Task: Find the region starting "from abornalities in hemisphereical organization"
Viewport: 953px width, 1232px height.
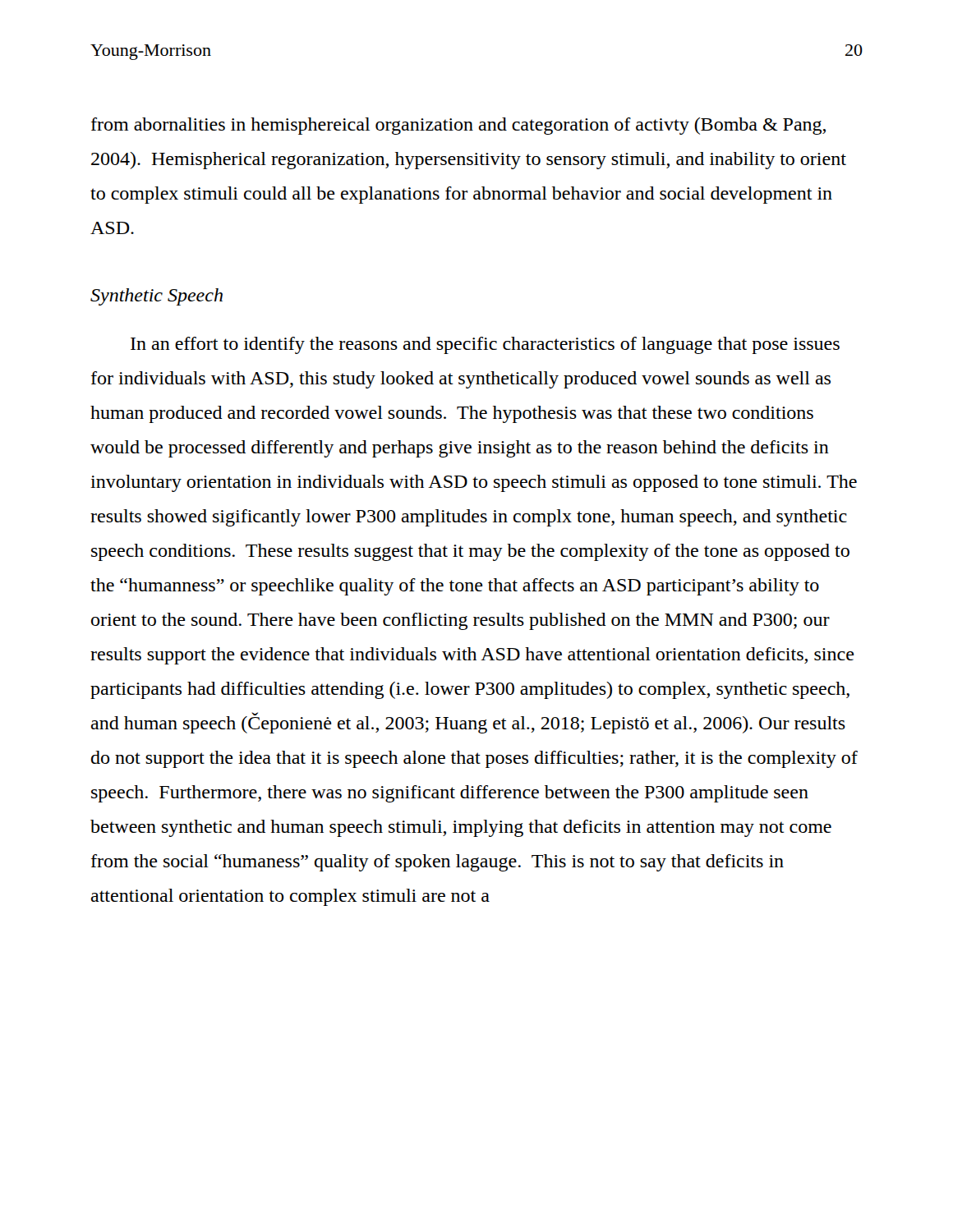Action: point(468,176)
